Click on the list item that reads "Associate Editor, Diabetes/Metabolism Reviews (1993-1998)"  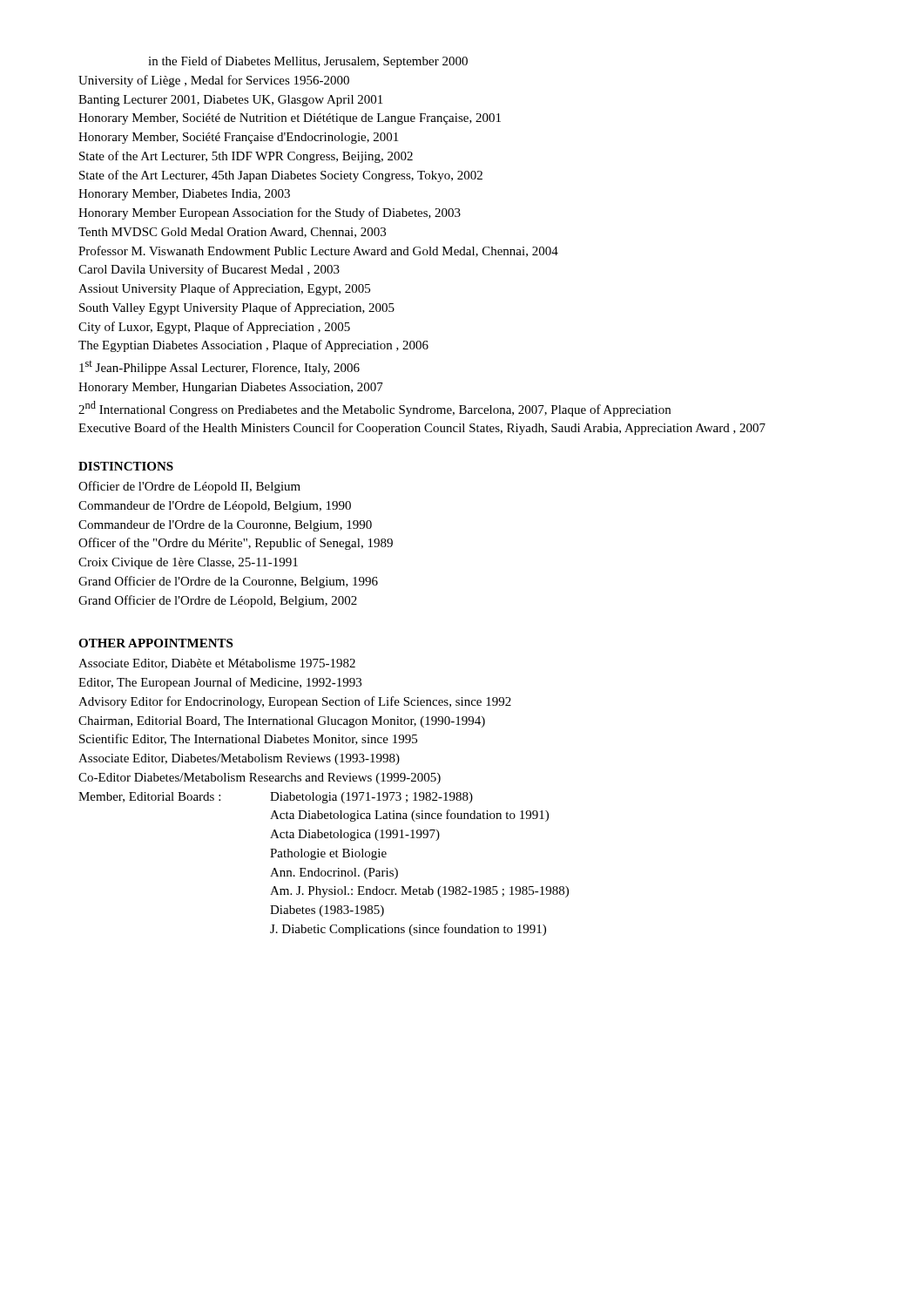pyautogui.click(x=239, y=758)
